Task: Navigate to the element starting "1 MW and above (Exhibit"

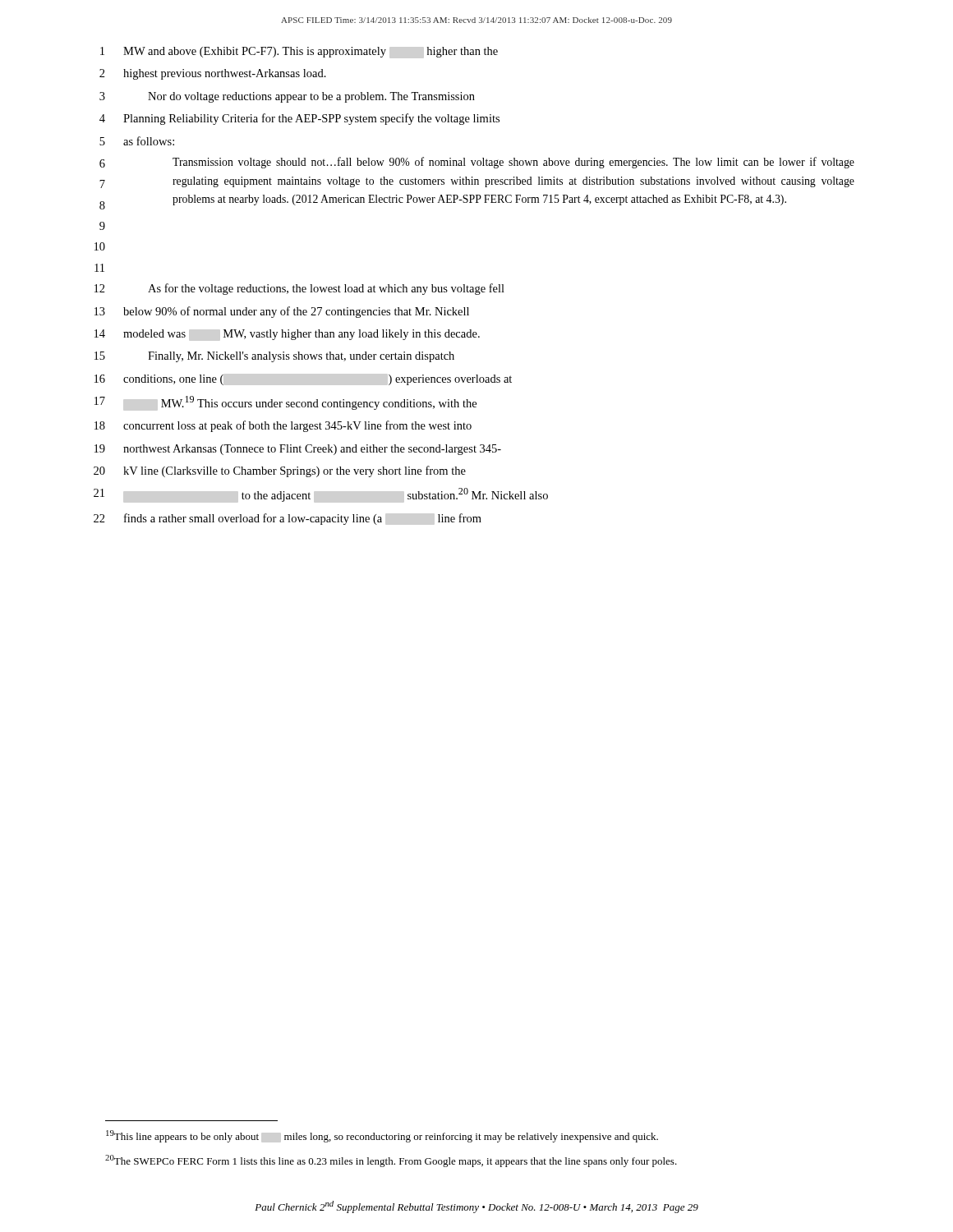Action: 476,51
